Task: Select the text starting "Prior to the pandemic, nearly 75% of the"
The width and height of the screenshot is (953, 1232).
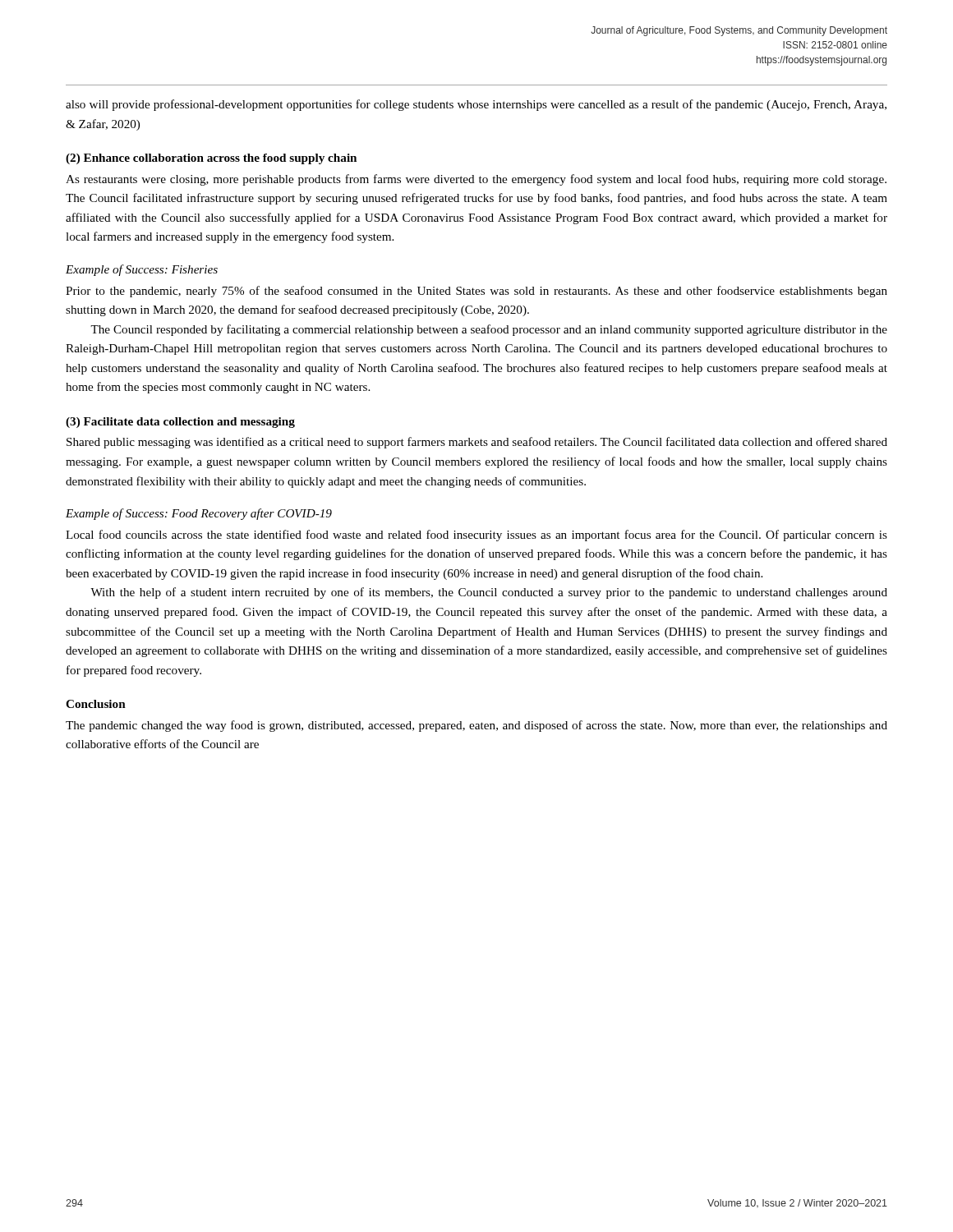Action: pyautogui.click(x=476, y=339)
